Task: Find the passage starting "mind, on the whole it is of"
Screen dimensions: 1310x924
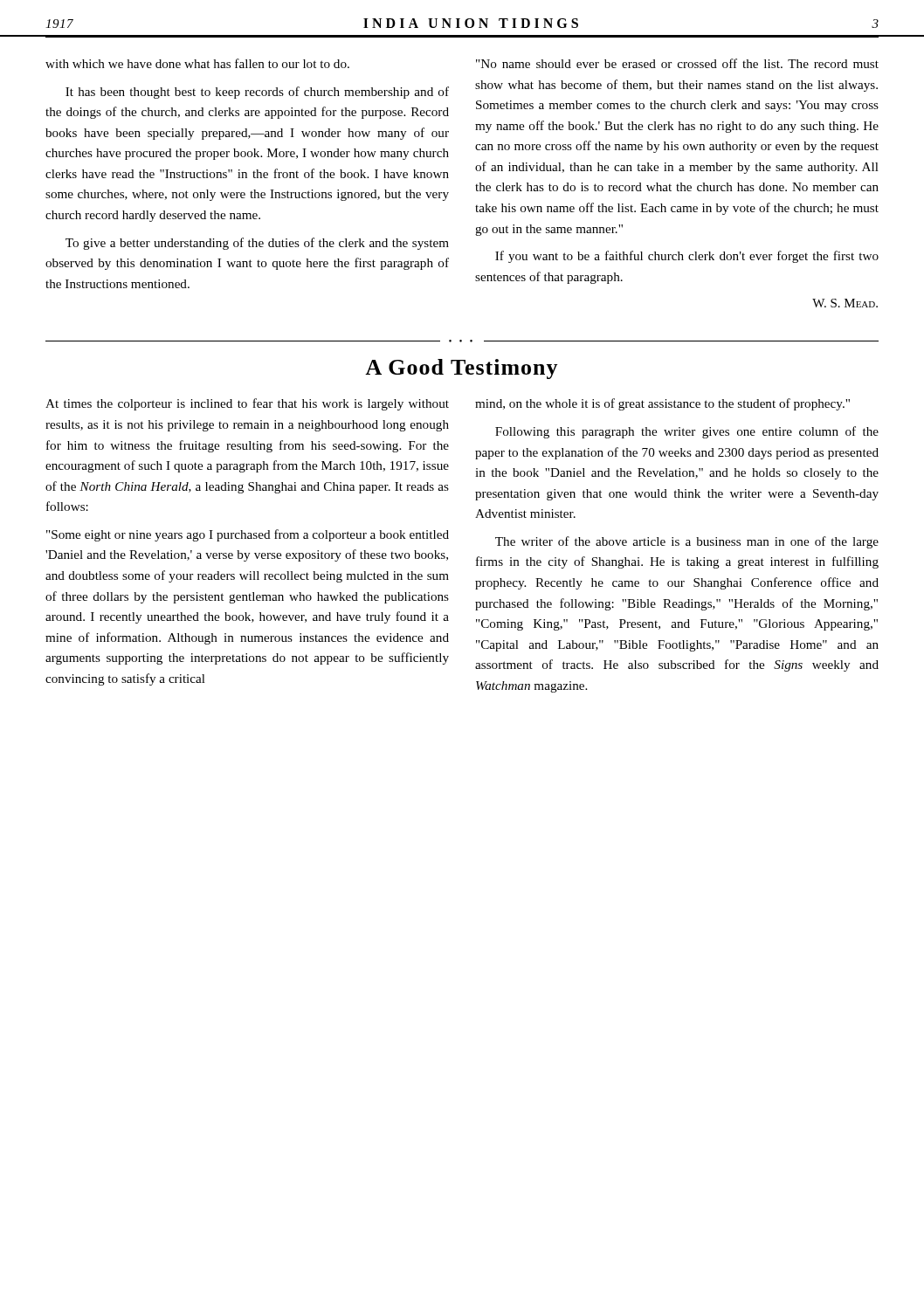Action: (x=677, y=544)
